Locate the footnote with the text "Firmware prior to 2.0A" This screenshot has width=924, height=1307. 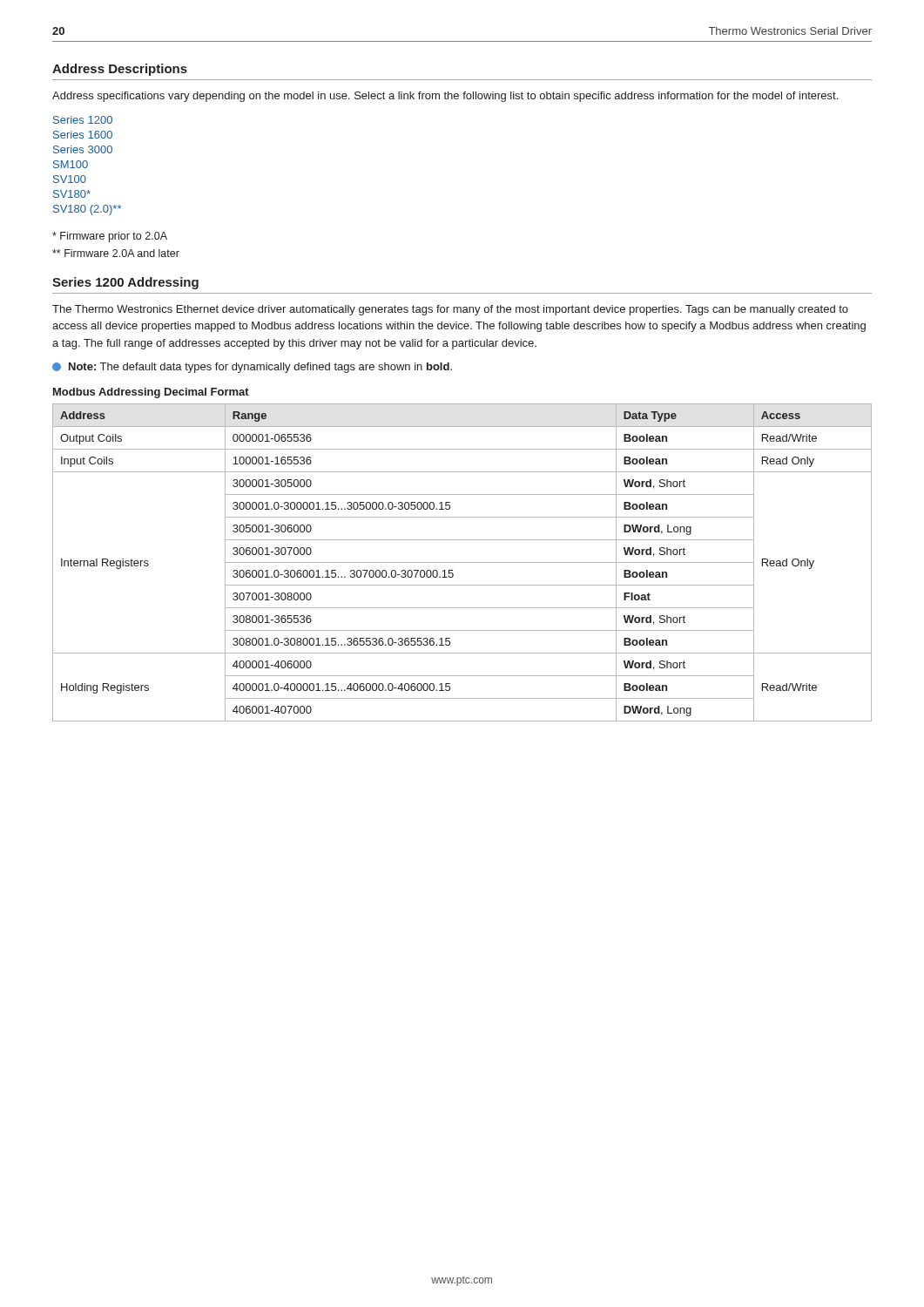coord(116,244)
